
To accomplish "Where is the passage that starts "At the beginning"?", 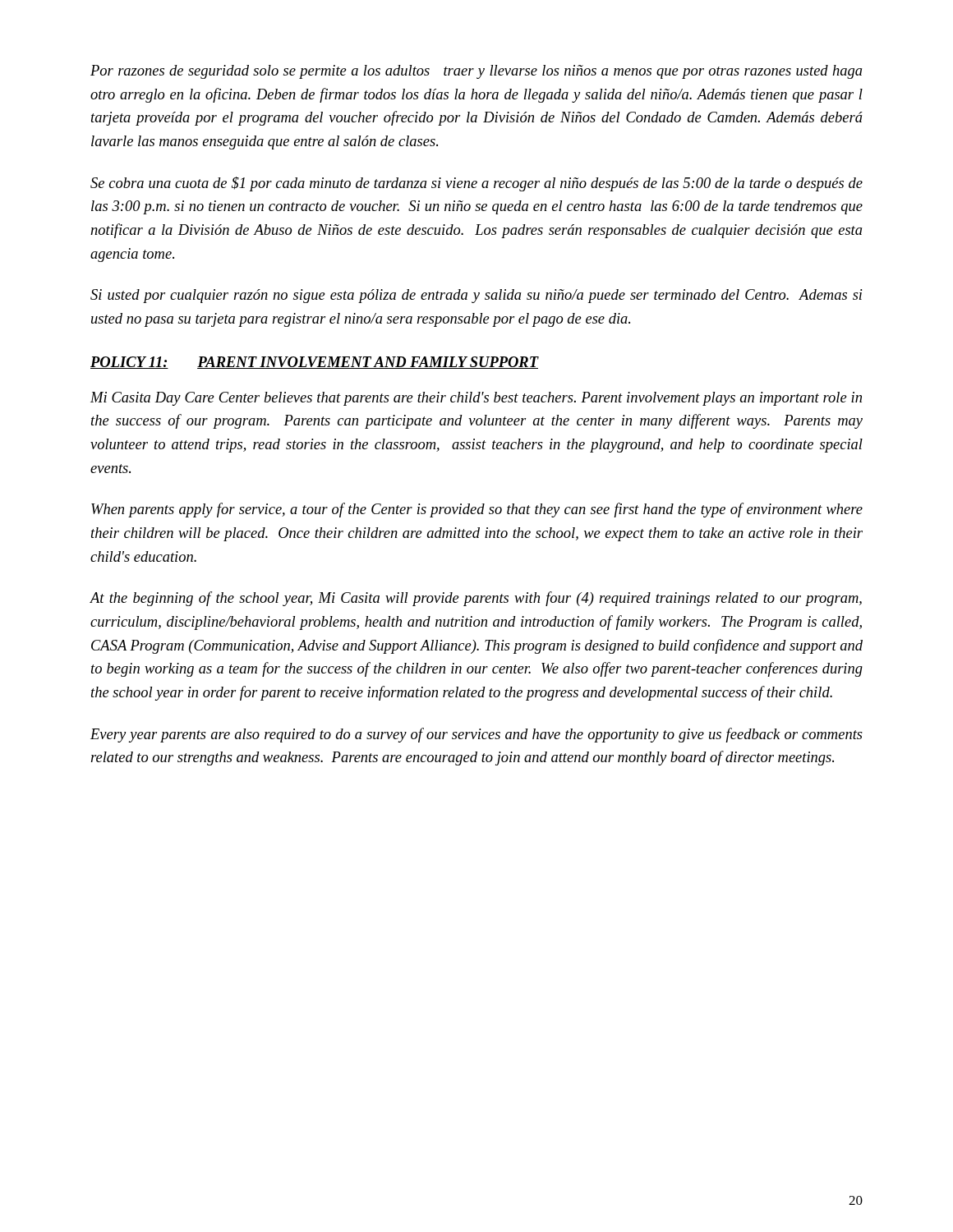I will pyautogui.click(x=476, y=645).
